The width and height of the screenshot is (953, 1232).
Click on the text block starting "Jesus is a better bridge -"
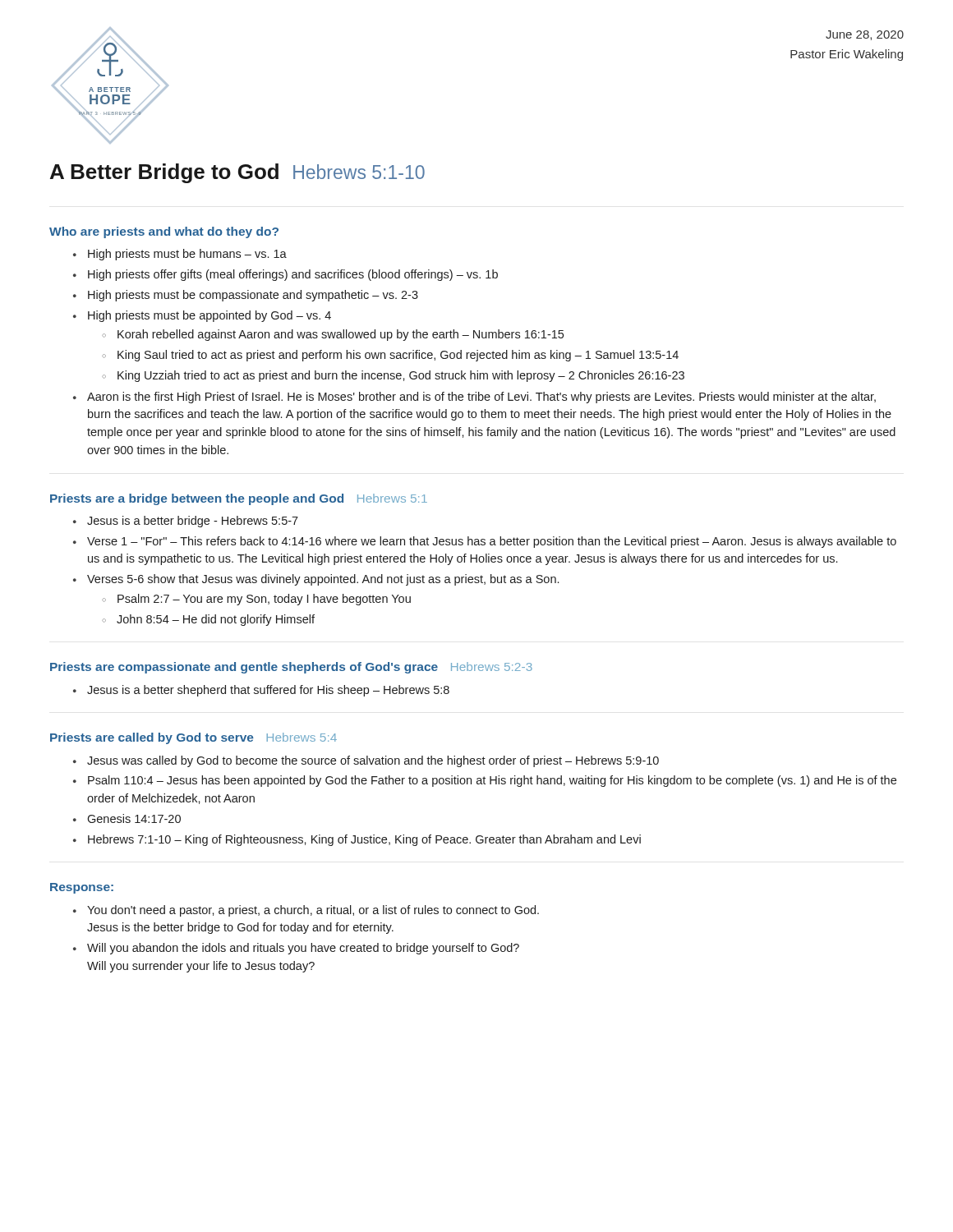(193, 521)
